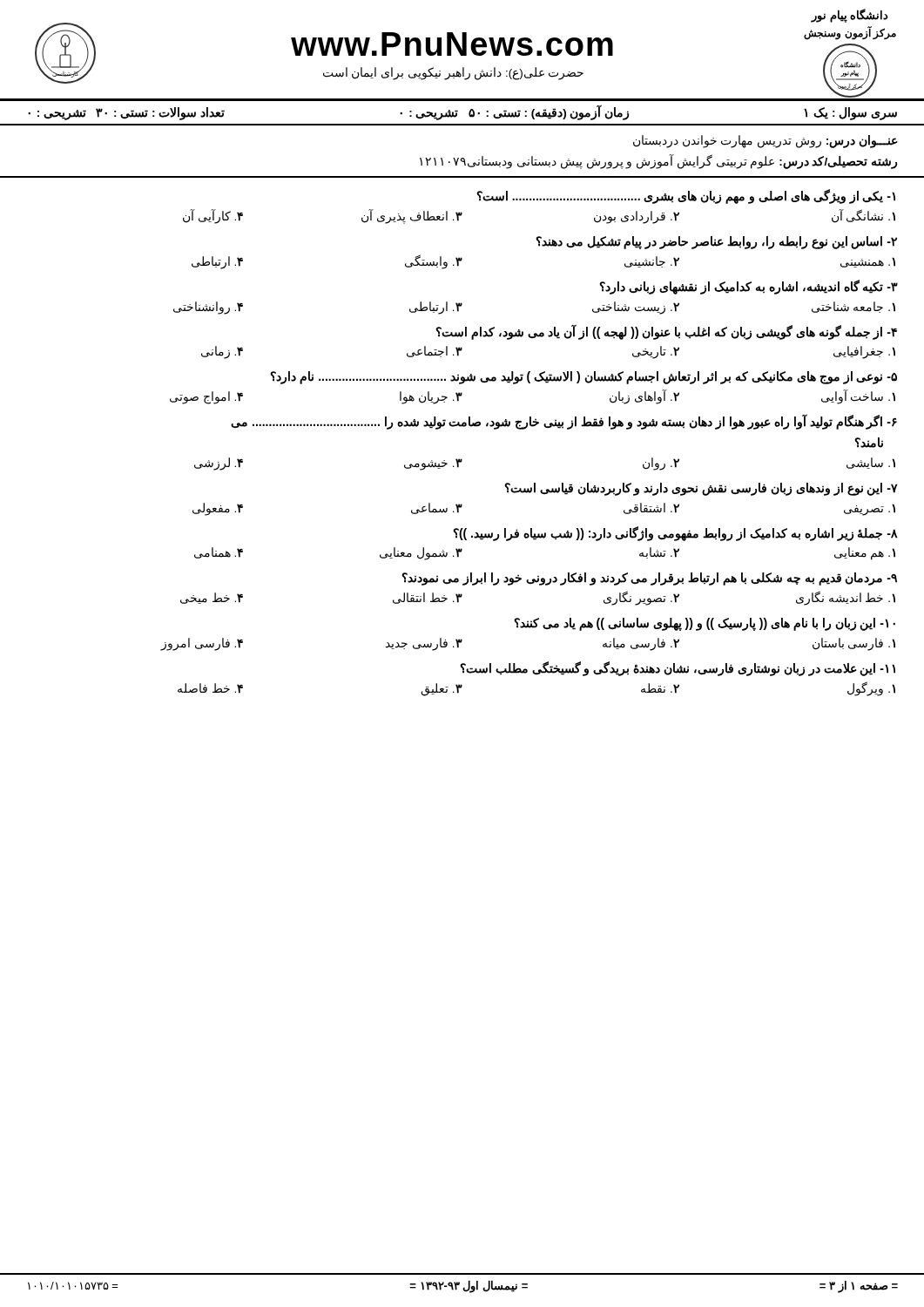Image resolution: width=924 pixels, height=1307 pixels.
Task: Click on the block starting "۲- اساس این نوع رابطه را، روابط"
Action: coord(462,251)
